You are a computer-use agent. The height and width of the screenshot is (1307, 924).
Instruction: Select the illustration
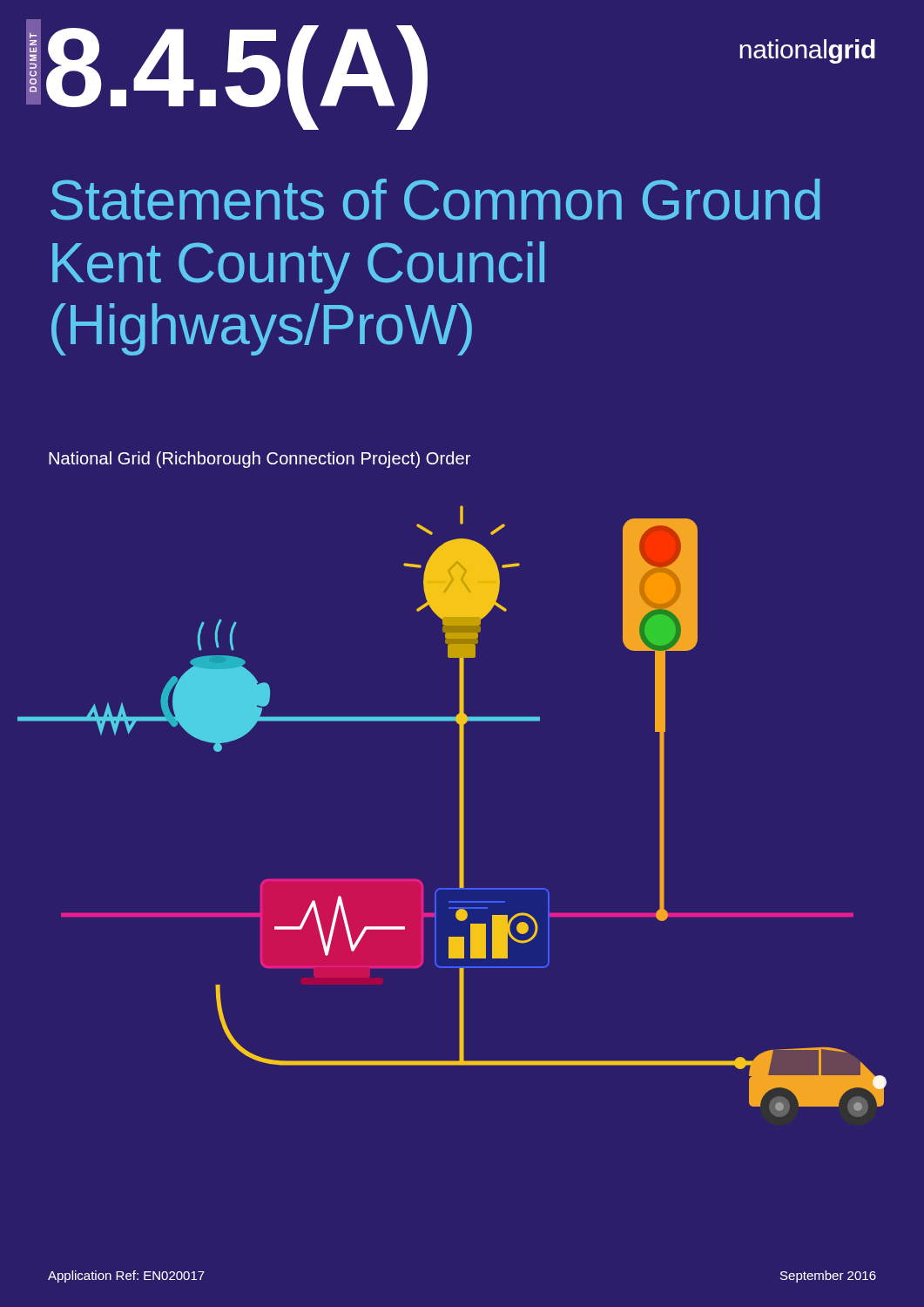[462, 863]
